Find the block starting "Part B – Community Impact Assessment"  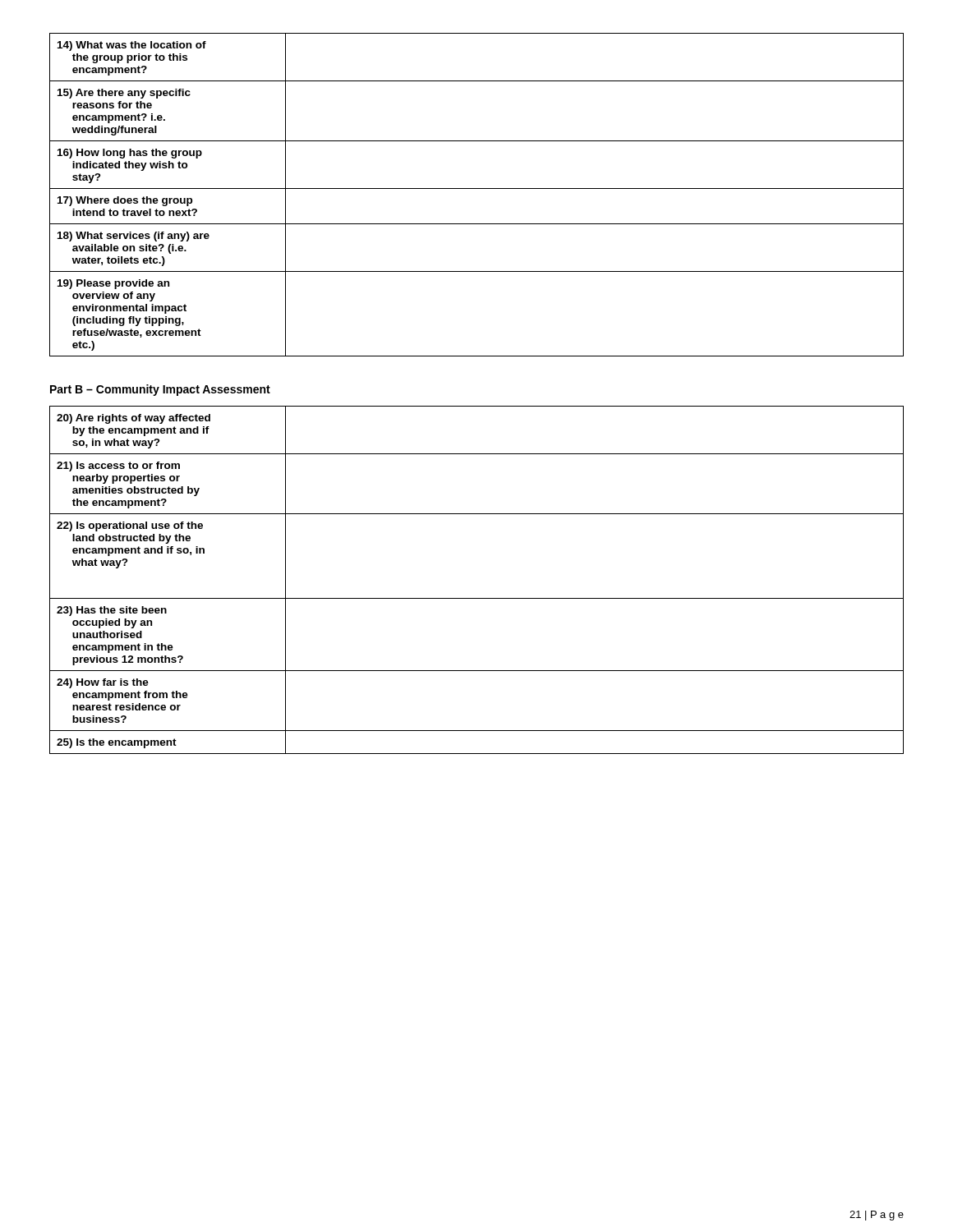(160, 389)
